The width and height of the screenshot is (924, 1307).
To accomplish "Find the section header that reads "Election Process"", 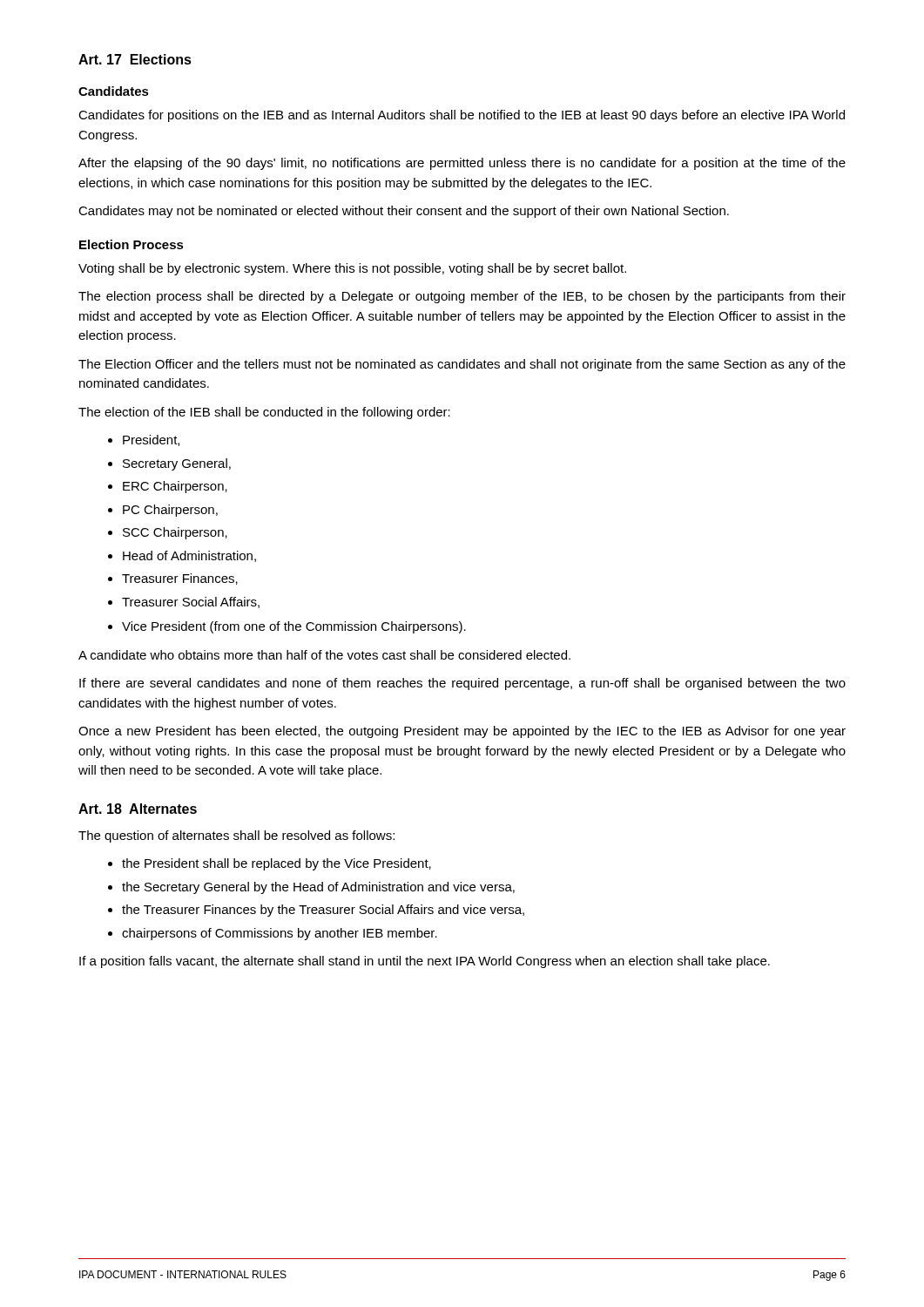I will click(x=131, y=244).
